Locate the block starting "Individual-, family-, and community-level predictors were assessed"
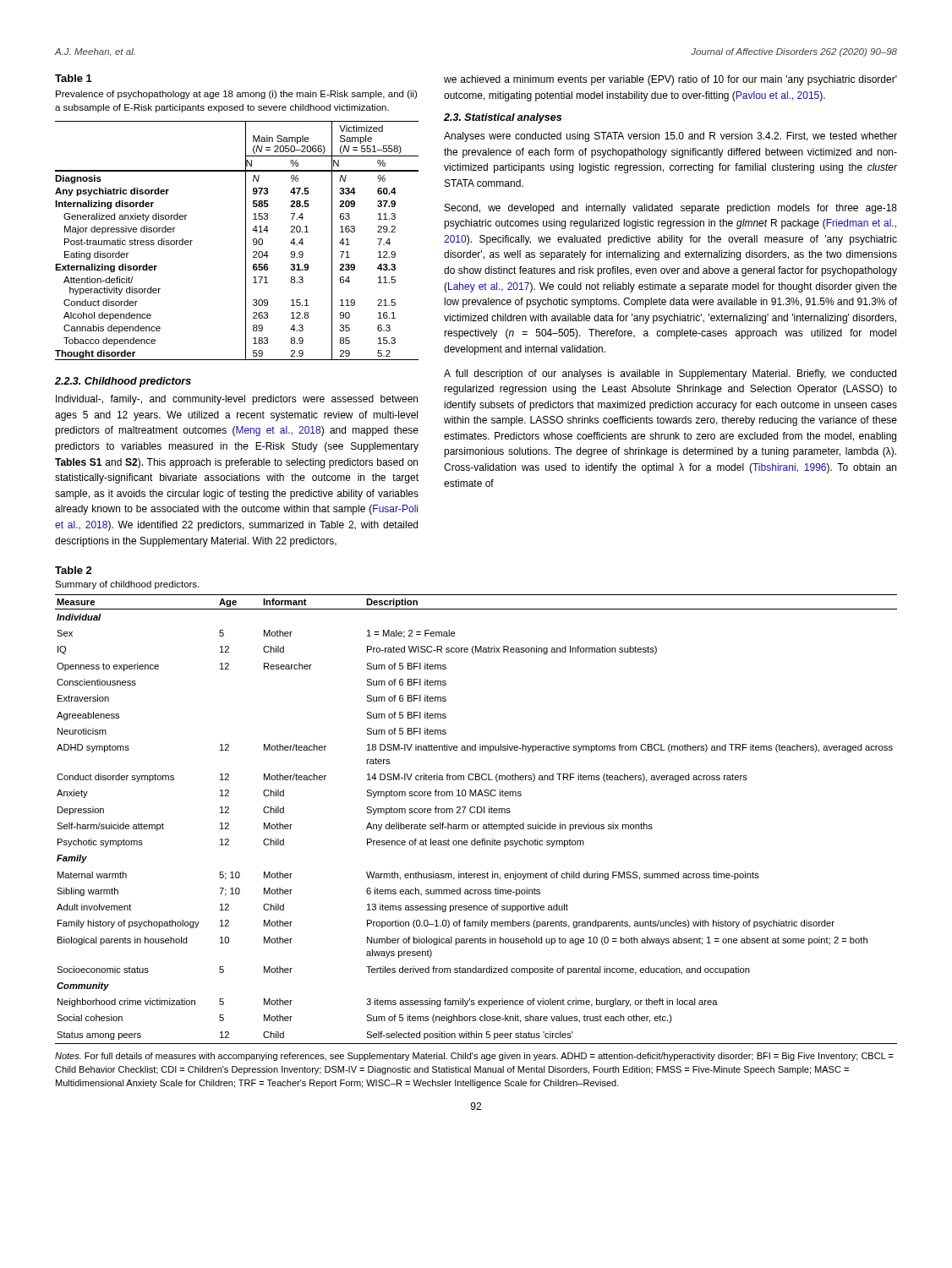Image resolution: width=952 pixels, height=1268 pixels. [237, 470]
